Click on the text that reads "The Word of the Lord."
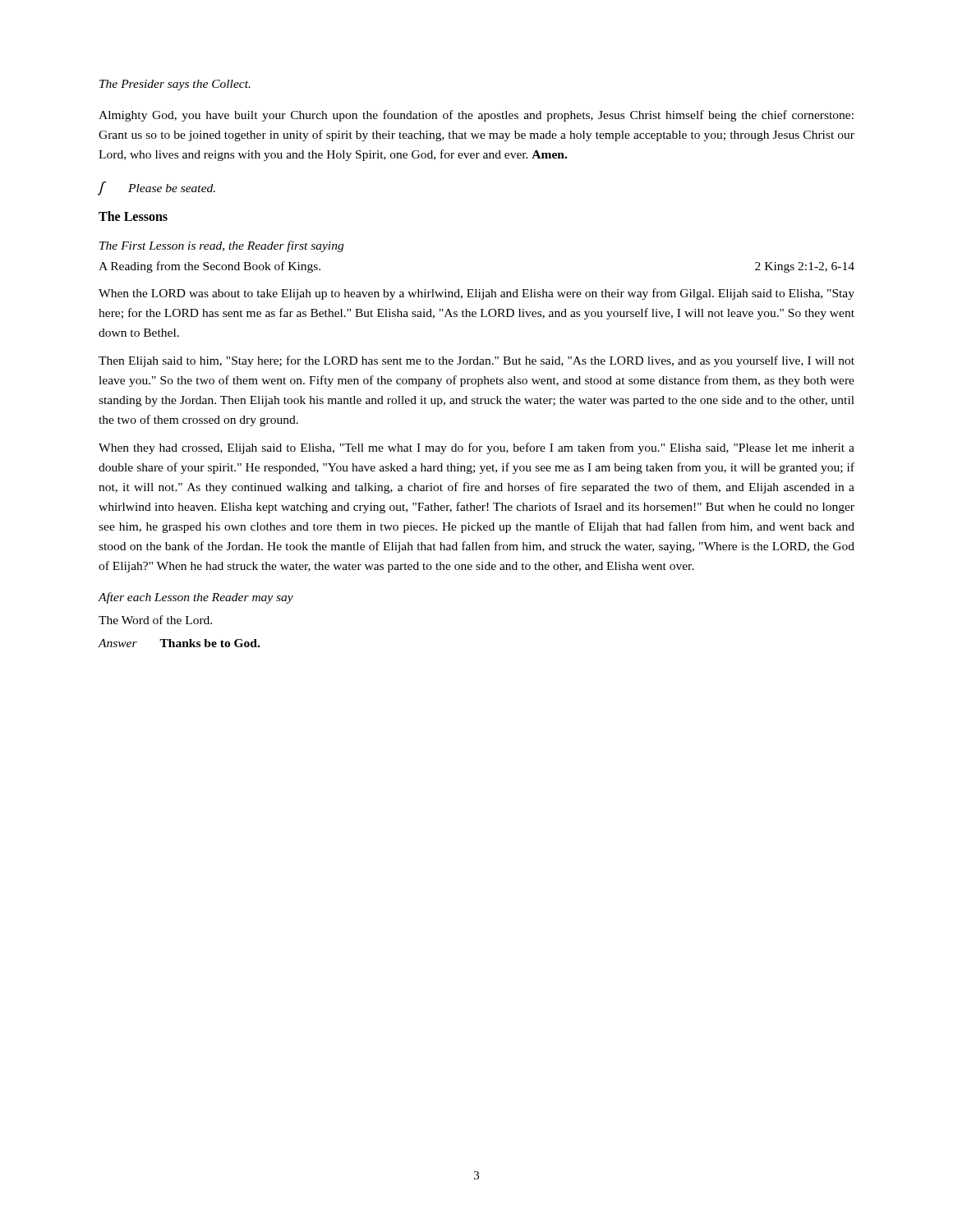The height and width of the screenshot is (1232, 953). tap(156, 620)
